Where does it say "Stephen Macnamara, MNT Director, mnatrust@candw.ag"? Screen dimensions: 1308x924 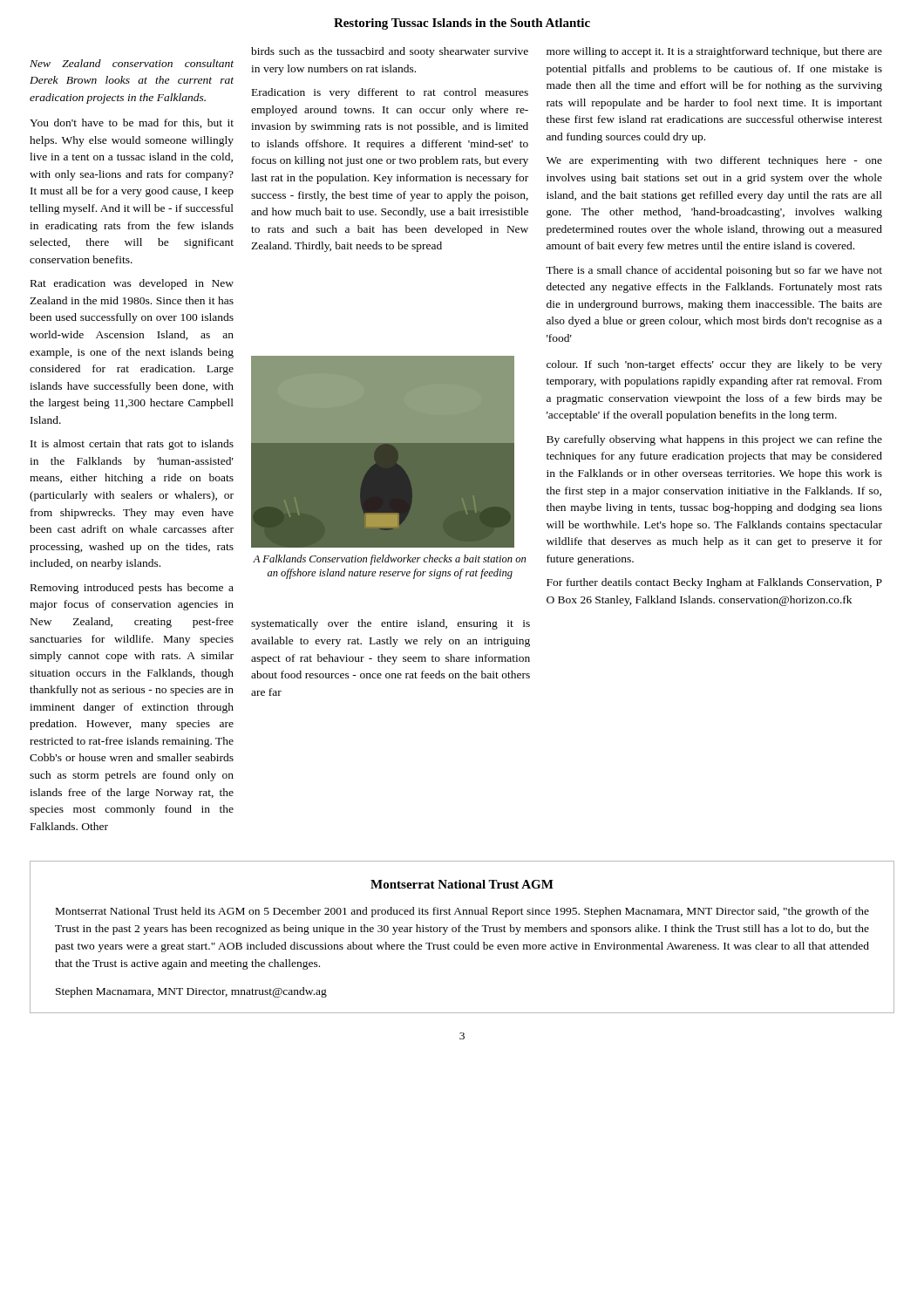[x=191, y=991]
